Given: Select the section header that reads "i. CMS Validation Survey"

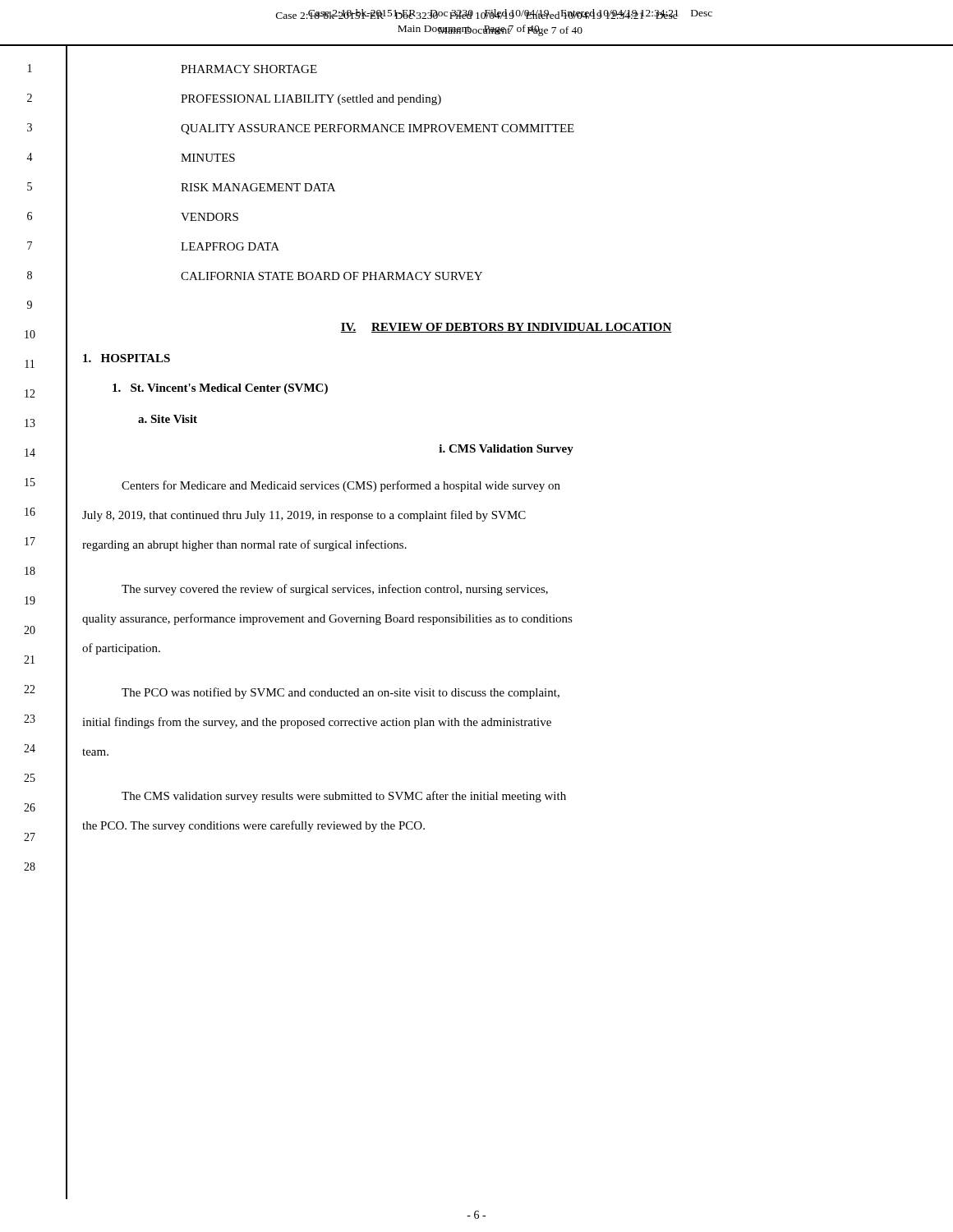Looking at the screenshot, I should 506,448.
